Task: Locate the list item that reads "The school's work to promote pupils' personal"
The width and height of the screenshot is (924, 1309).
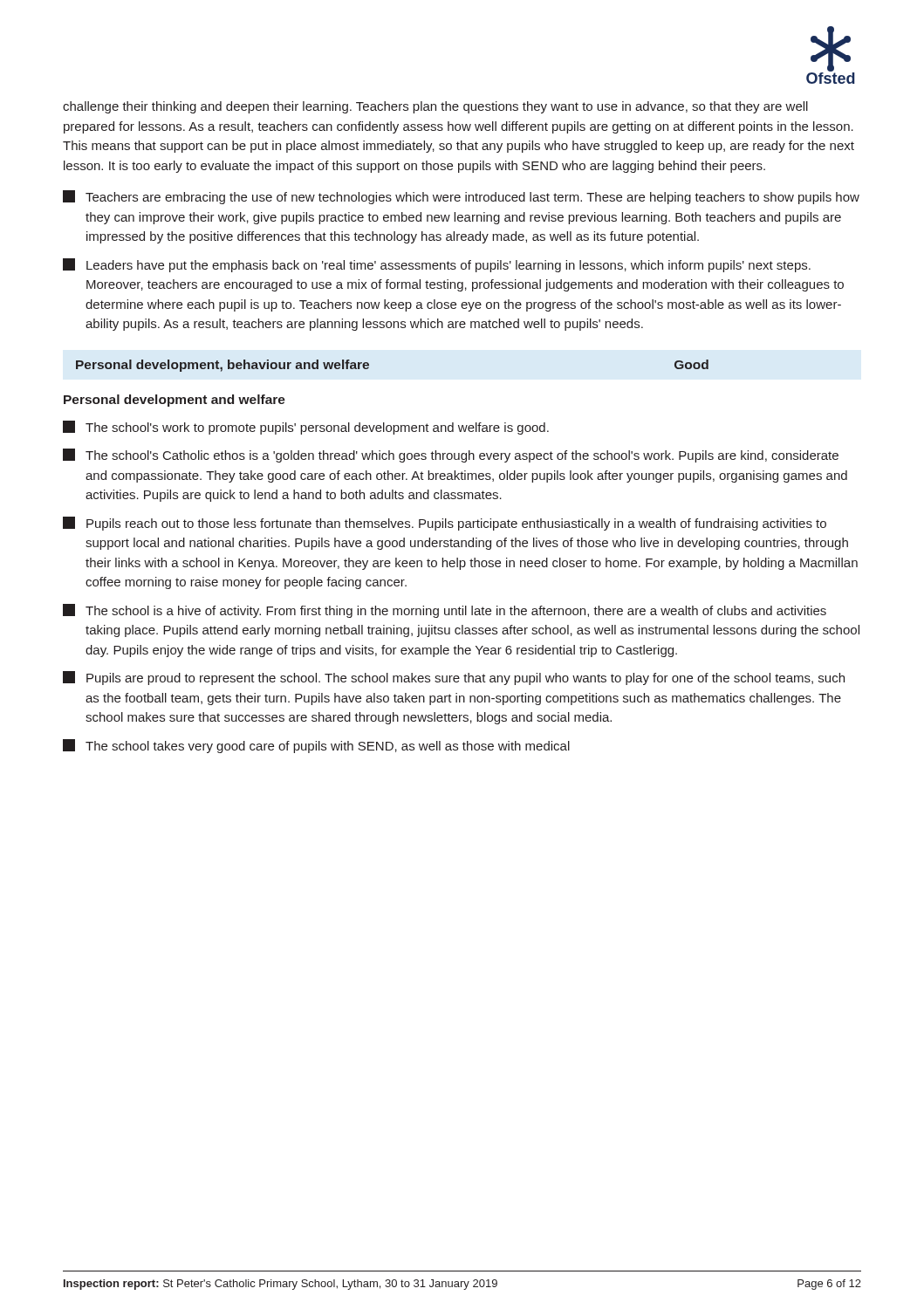Action: point(462,427)
